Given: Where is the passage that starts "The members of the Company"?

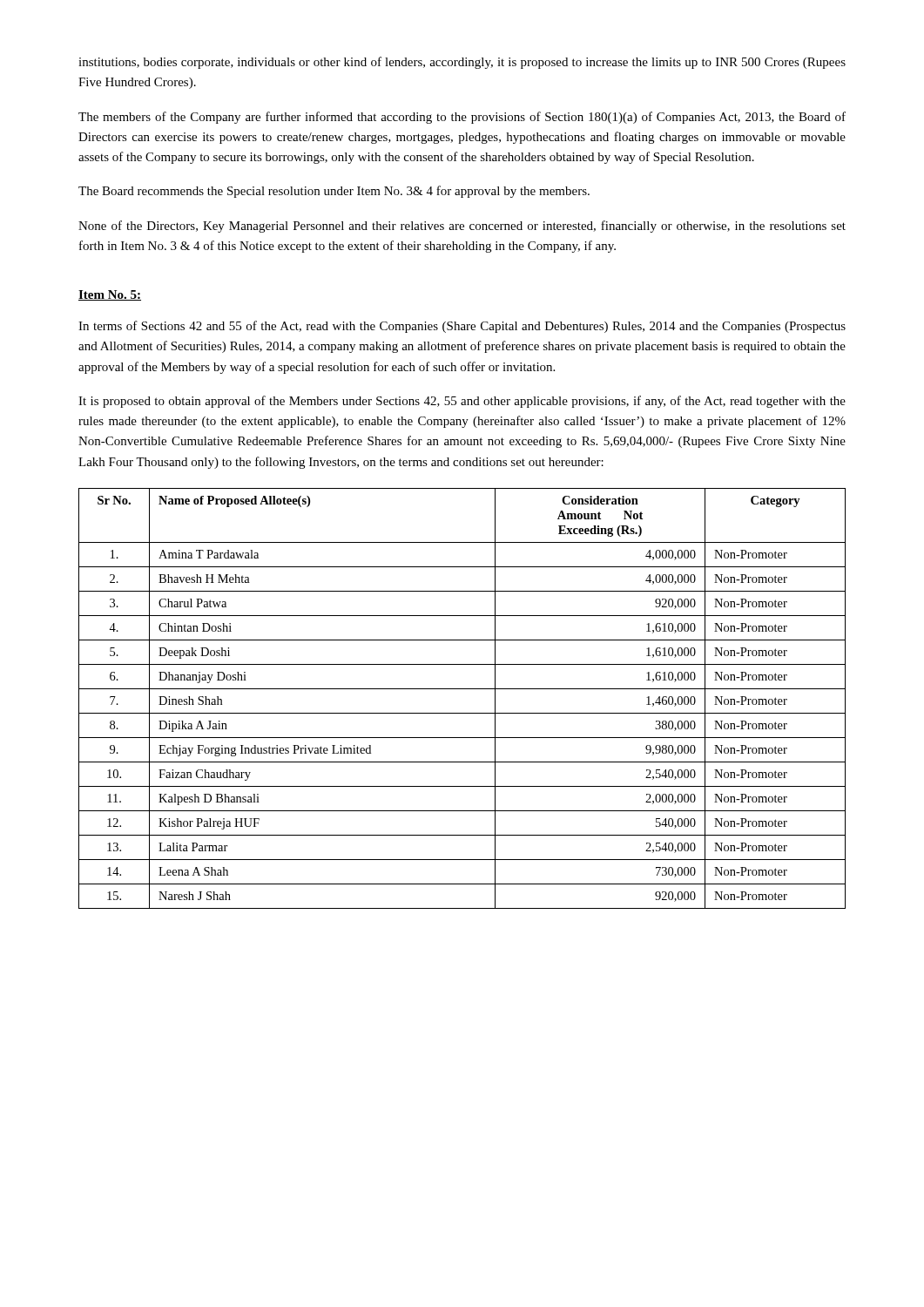Looking at the screenshot, I should 462,137.
